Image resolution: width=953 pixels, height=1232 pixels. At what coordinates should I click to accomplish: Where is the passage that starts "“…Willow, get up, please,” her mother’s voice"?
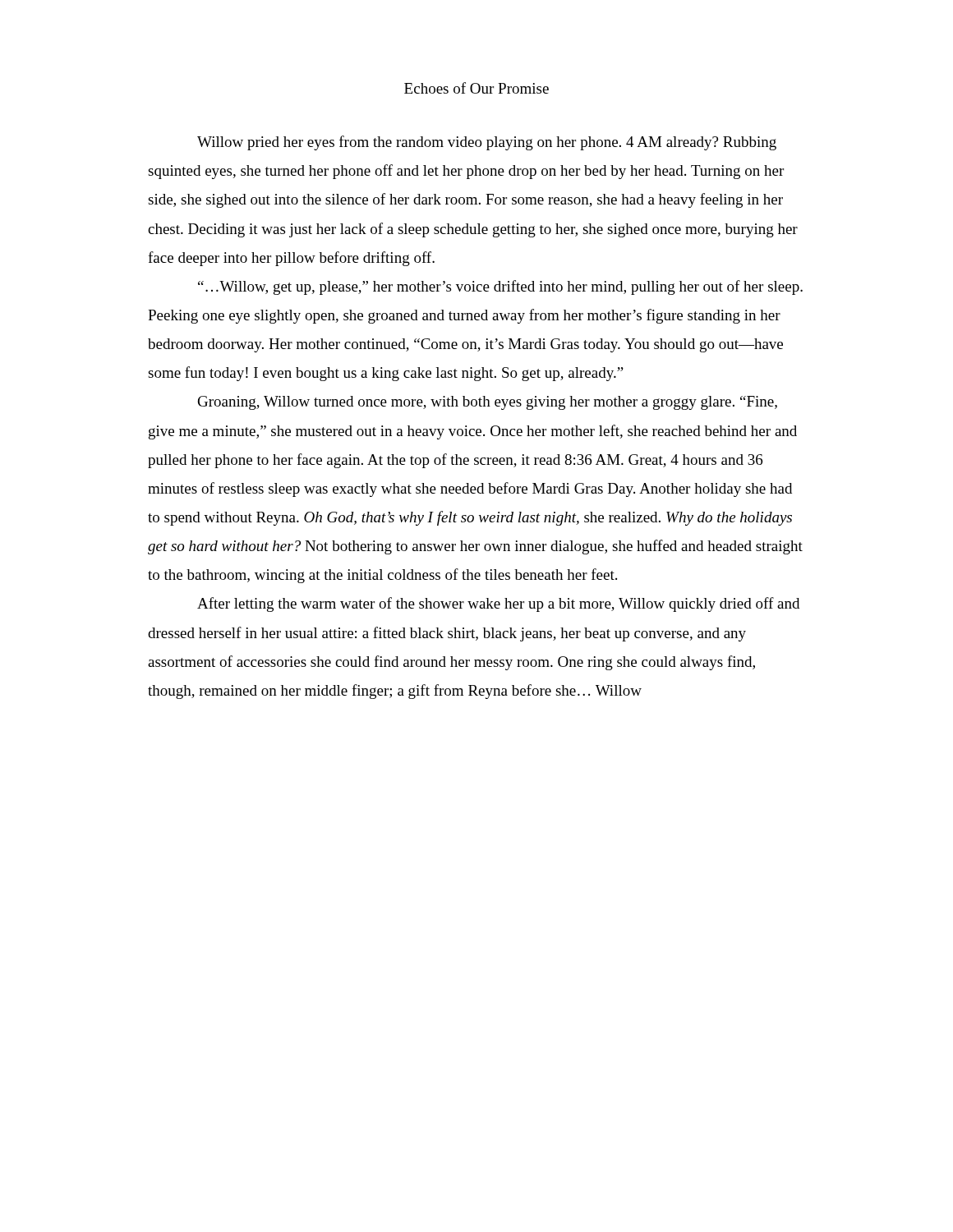pyautogui.click(x=476, y=329)
